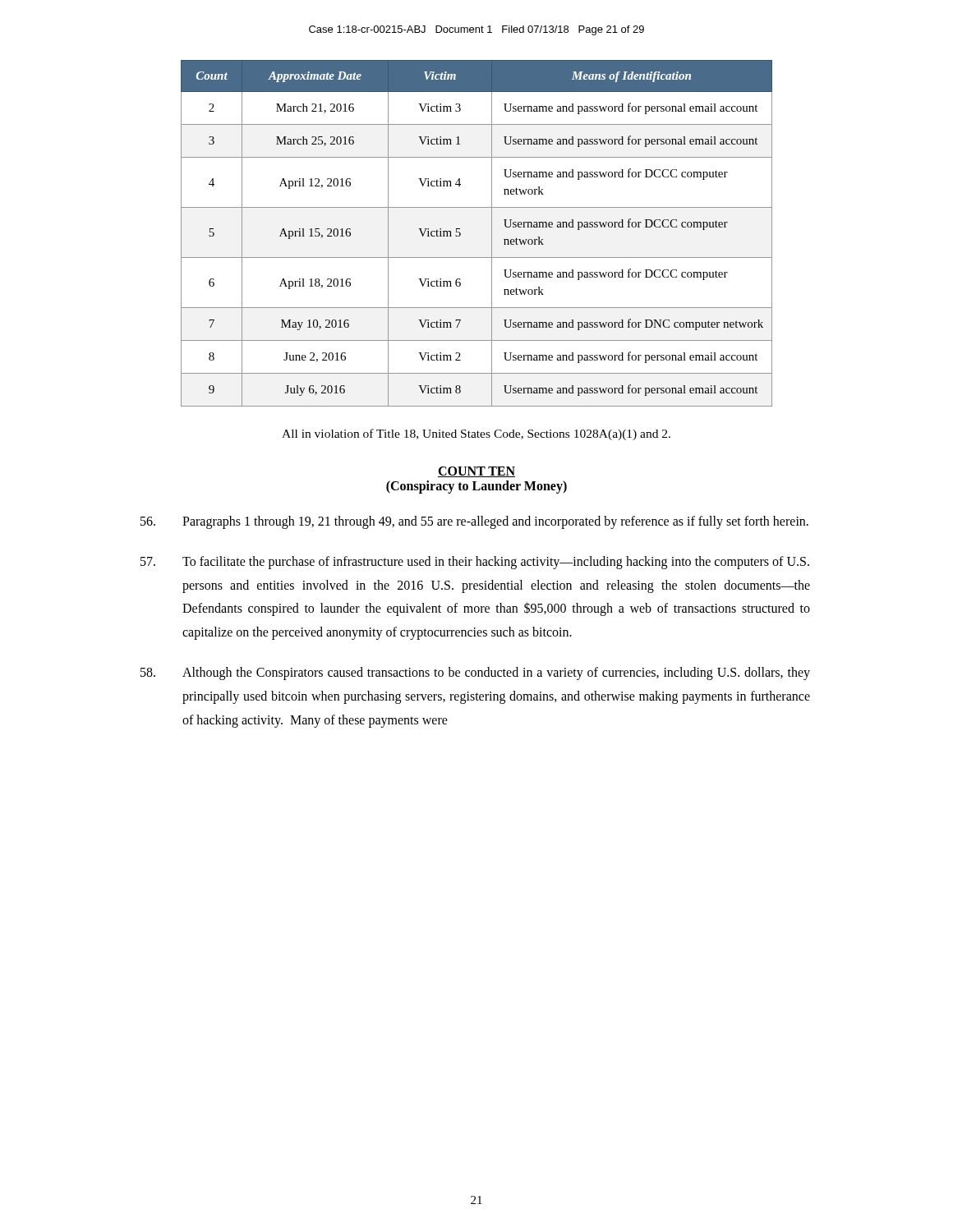The image size is (953, 1232).
Task: Click on the section header with the text "COUNT TEN (Conspiracy to Launder Money)"
Action: (476, 479)
